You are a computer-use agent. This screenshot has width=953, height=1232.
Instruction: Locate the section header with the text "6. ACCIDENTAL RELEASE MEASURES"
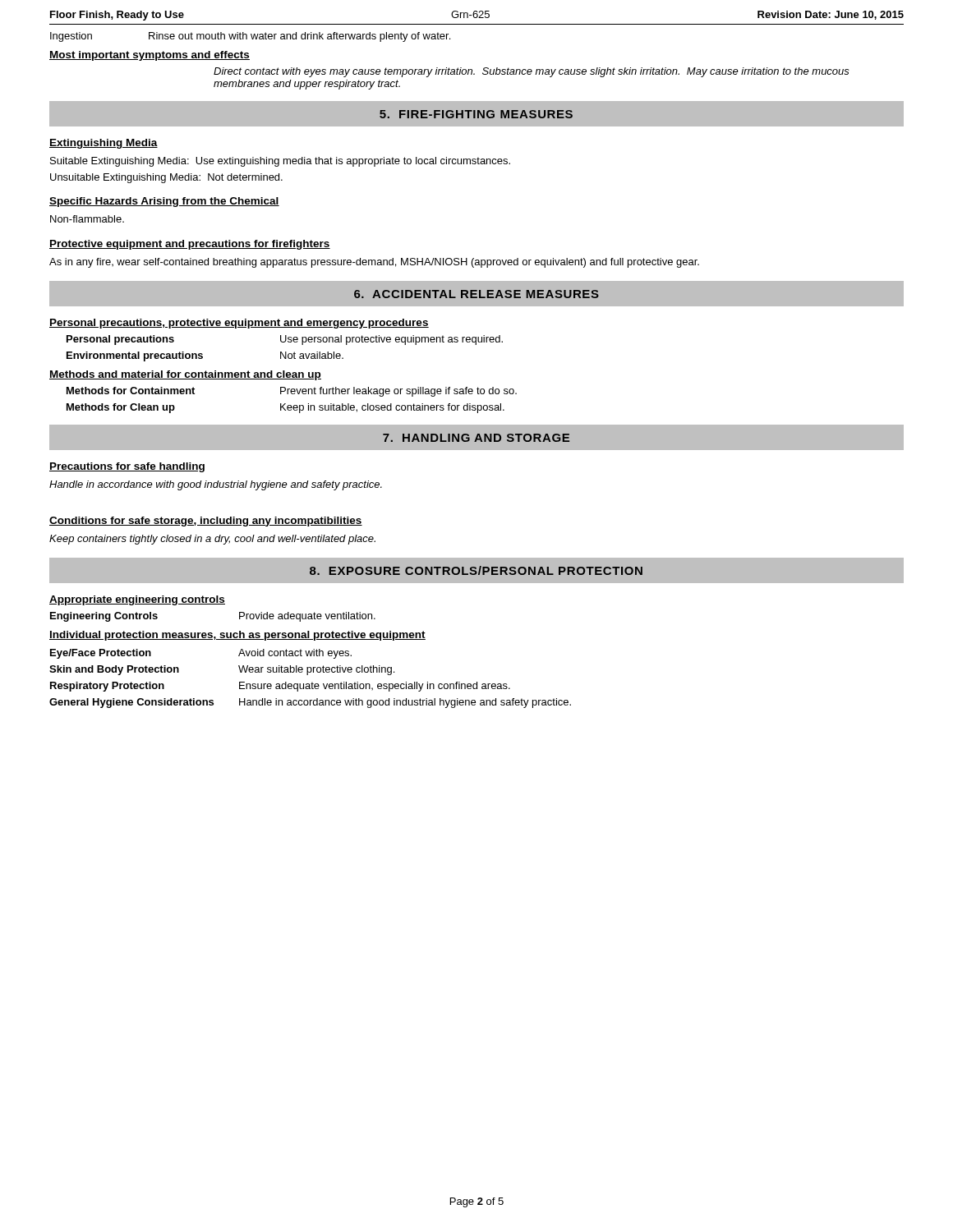click(476, 294)
